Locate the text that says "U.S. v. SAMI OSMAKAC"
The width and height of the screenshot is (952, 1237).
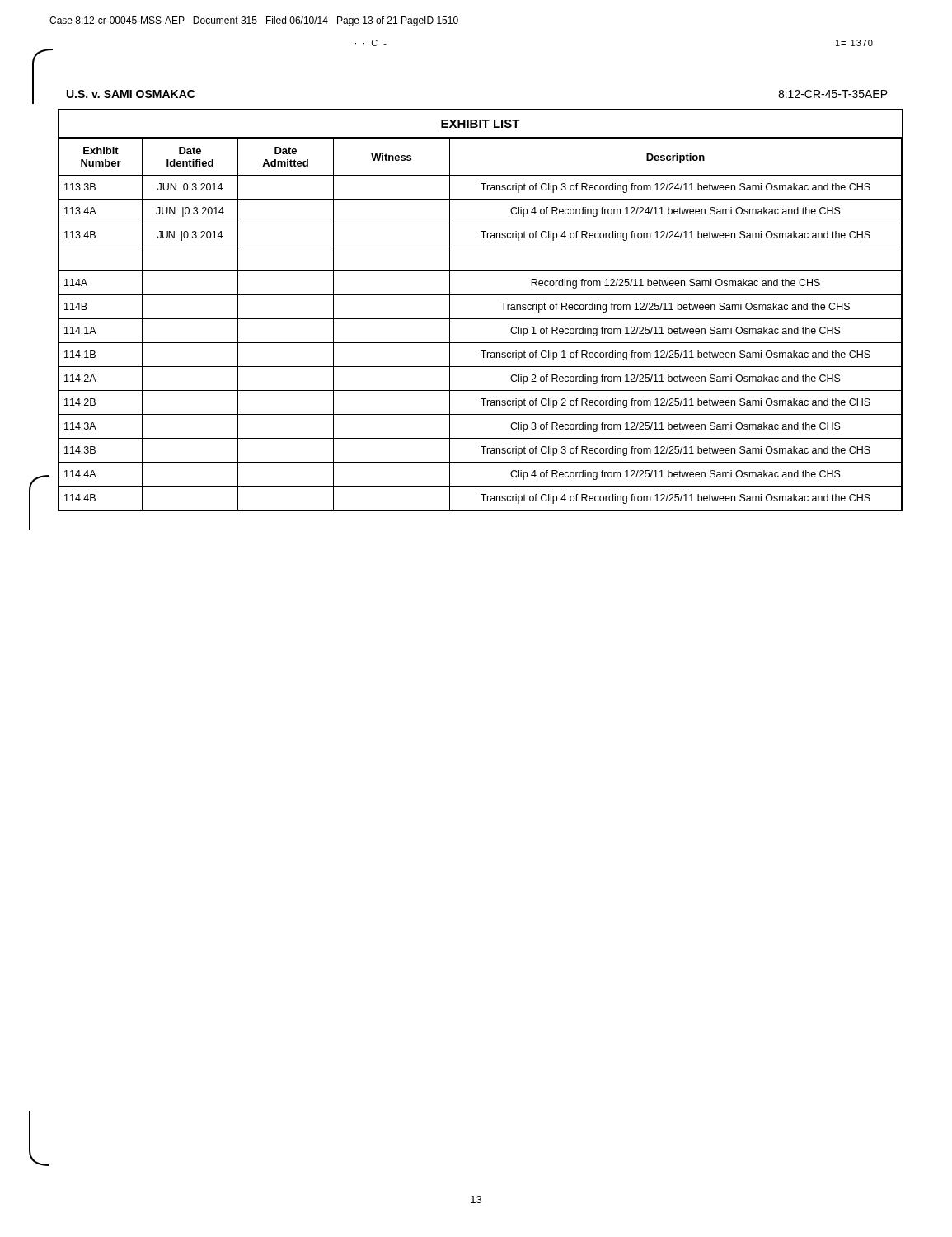tap(131, 94)
